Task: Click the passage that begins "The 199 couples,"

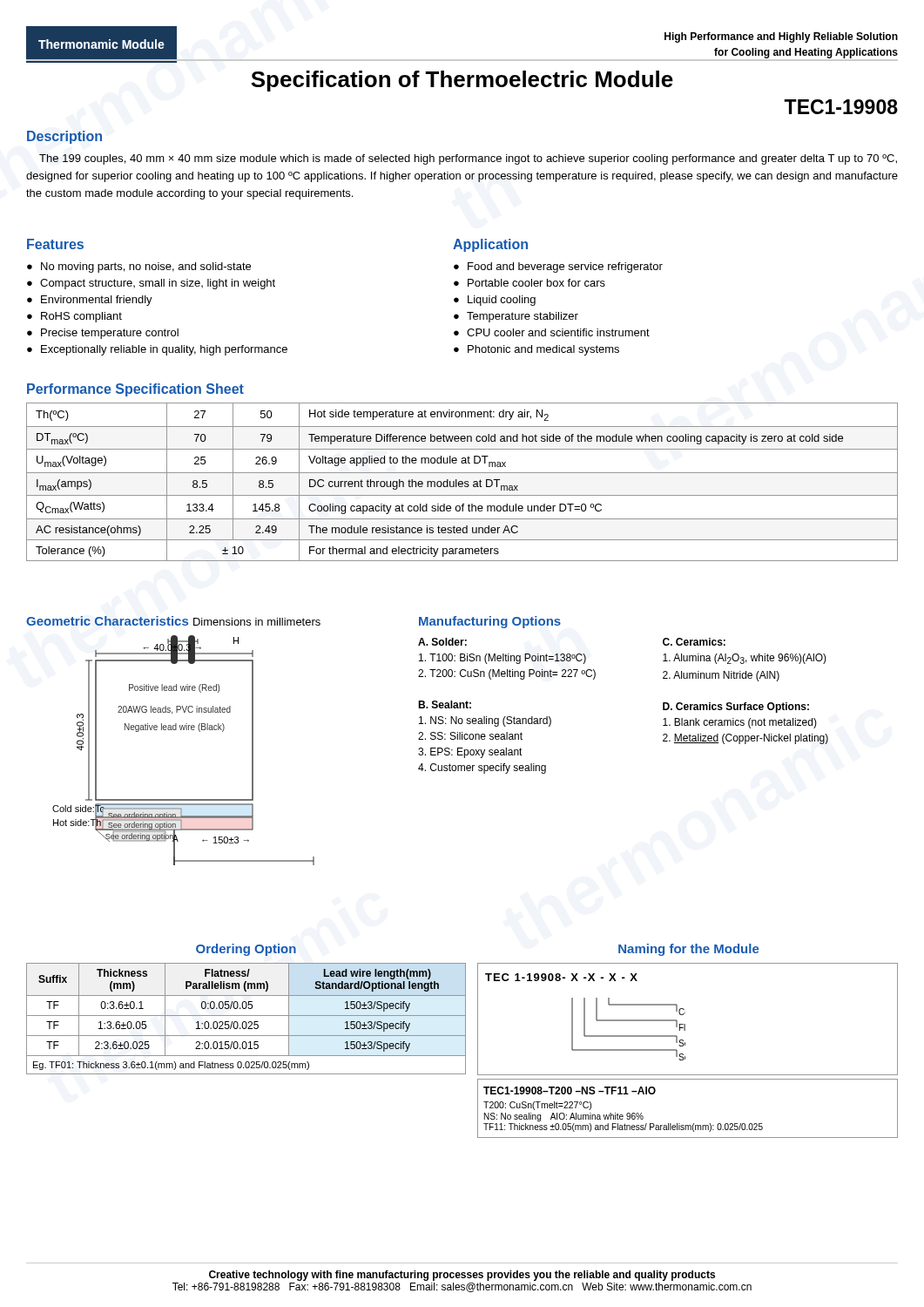Action: tap(462, 176)
